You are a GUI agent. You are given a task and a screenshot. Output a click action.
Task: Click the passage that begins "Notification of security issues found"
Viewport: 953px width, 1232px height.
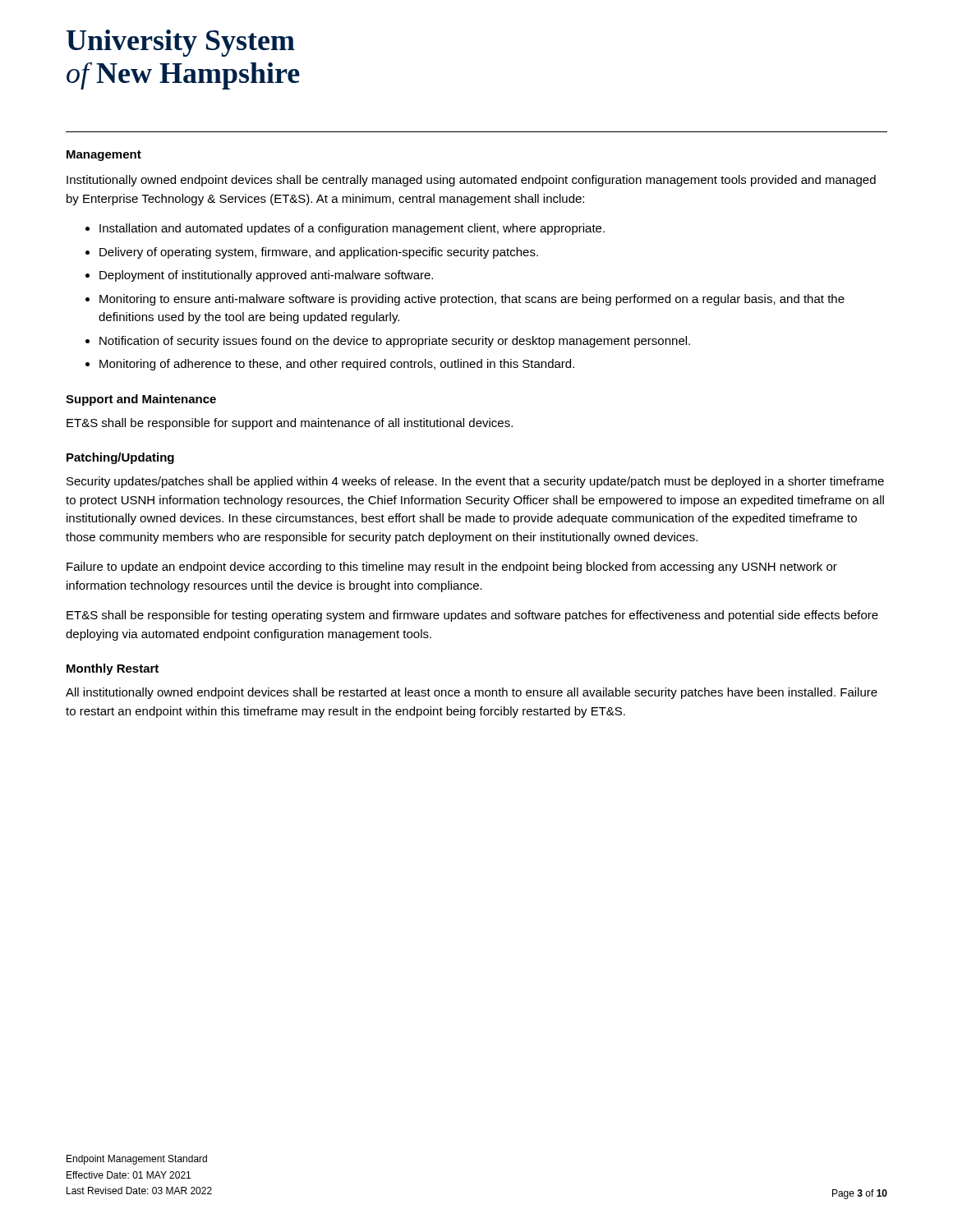493,341
